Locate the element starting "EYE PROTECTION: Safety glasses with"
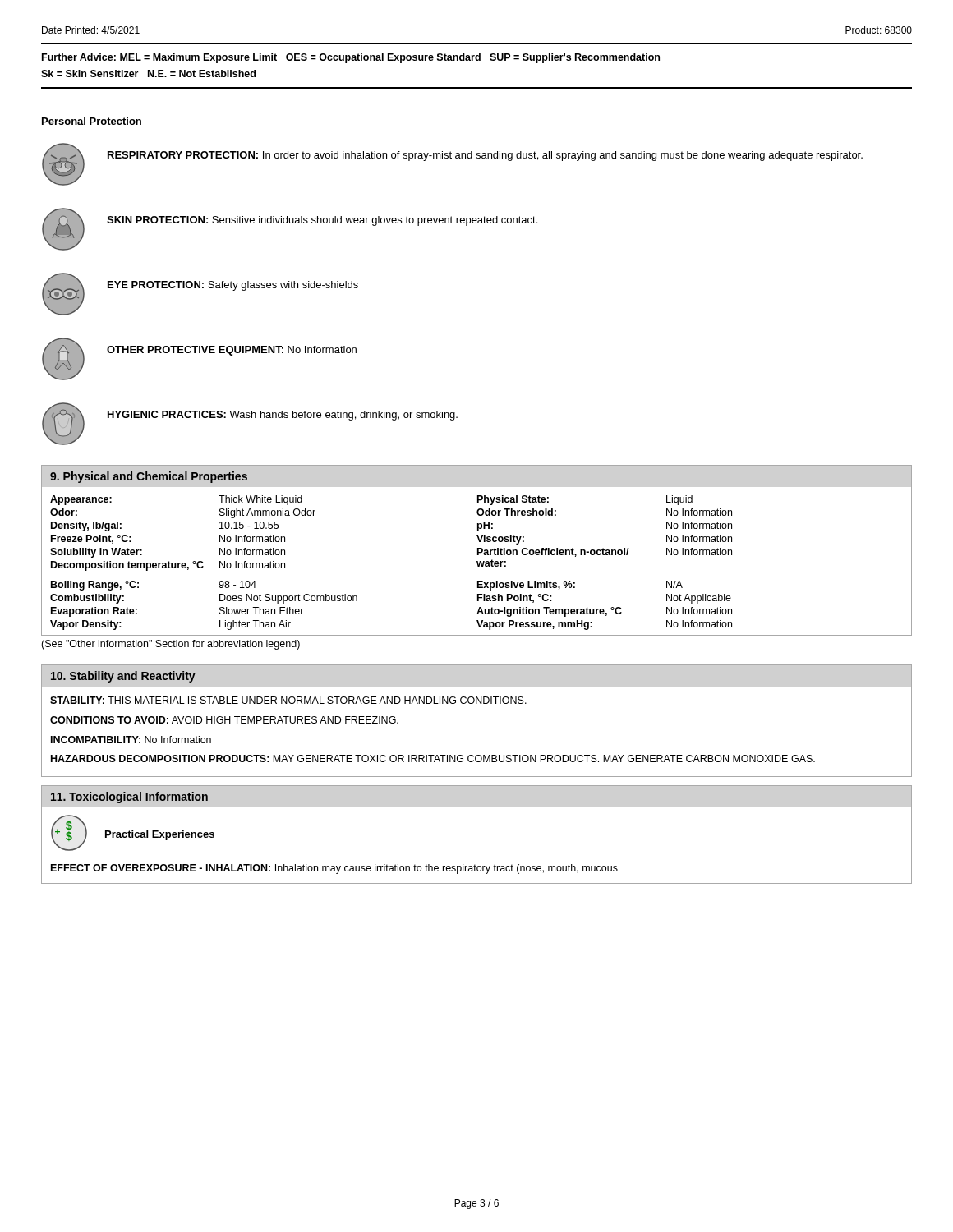 point(200,294)
